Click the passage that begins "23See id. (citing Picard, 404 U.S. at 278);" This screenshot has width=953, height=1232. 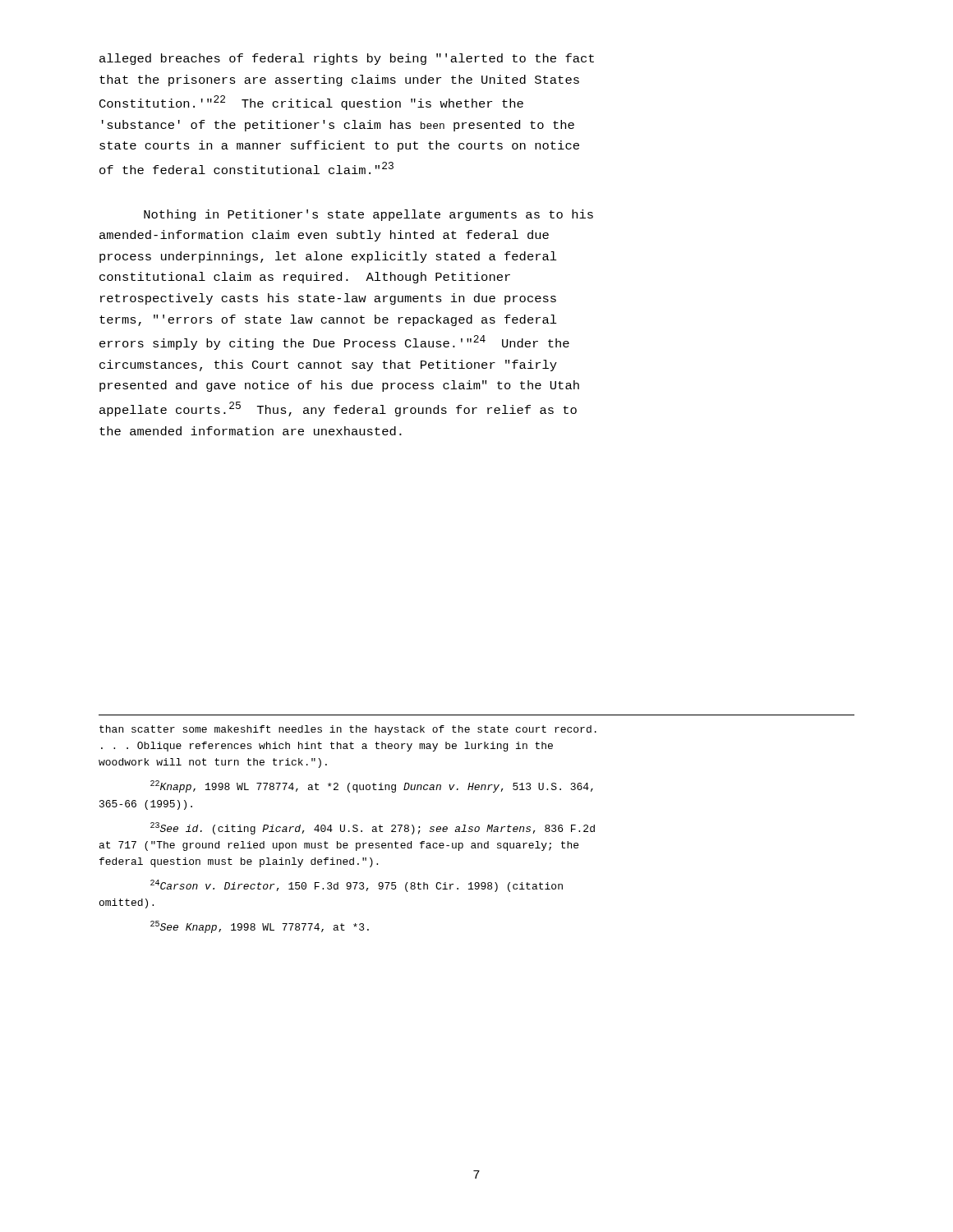click(347, 845)
